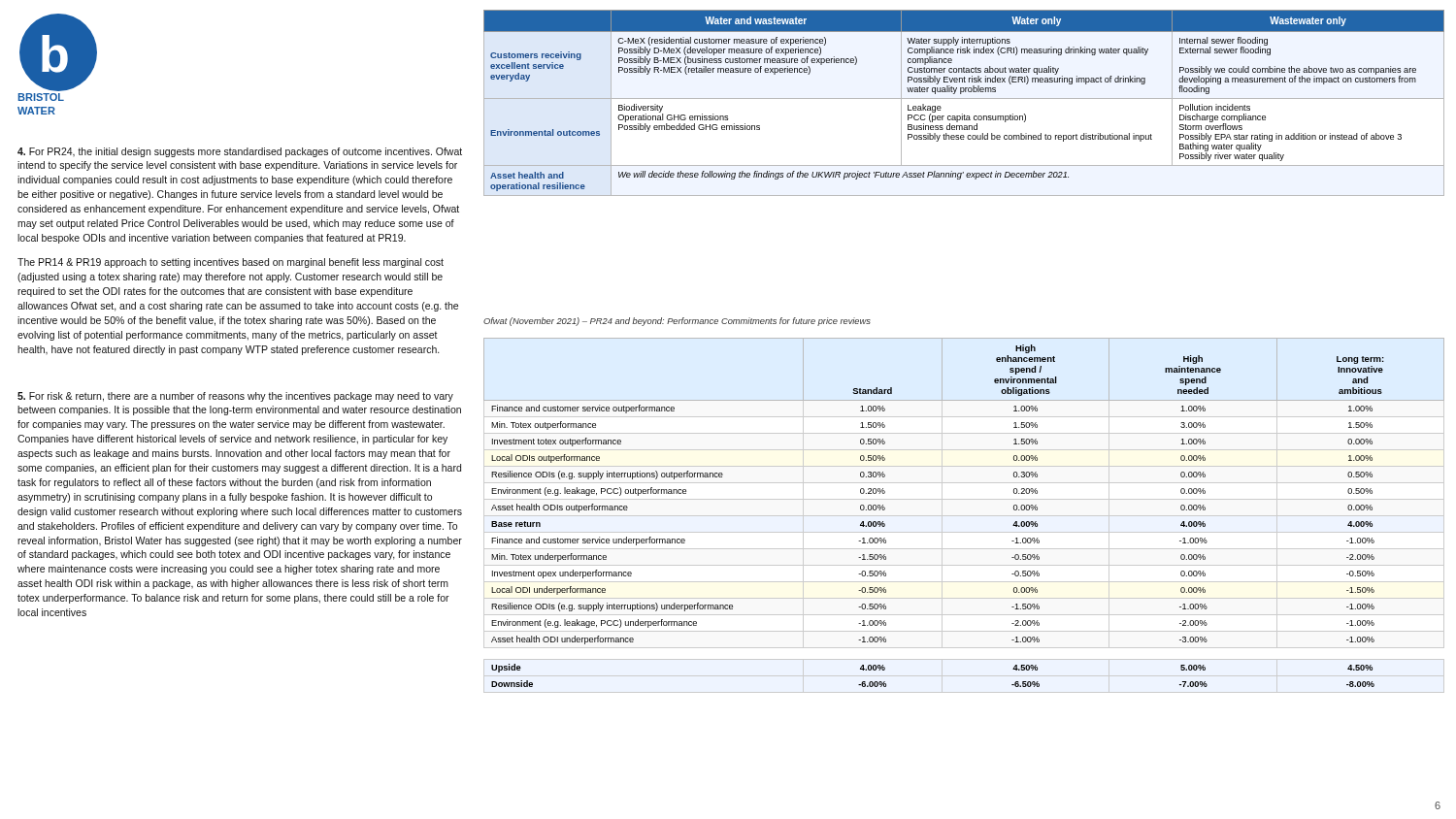
Task: Select the table that reads "Resilience ODIs (e.g. supply interruptions)"
Action: [964, 515]
